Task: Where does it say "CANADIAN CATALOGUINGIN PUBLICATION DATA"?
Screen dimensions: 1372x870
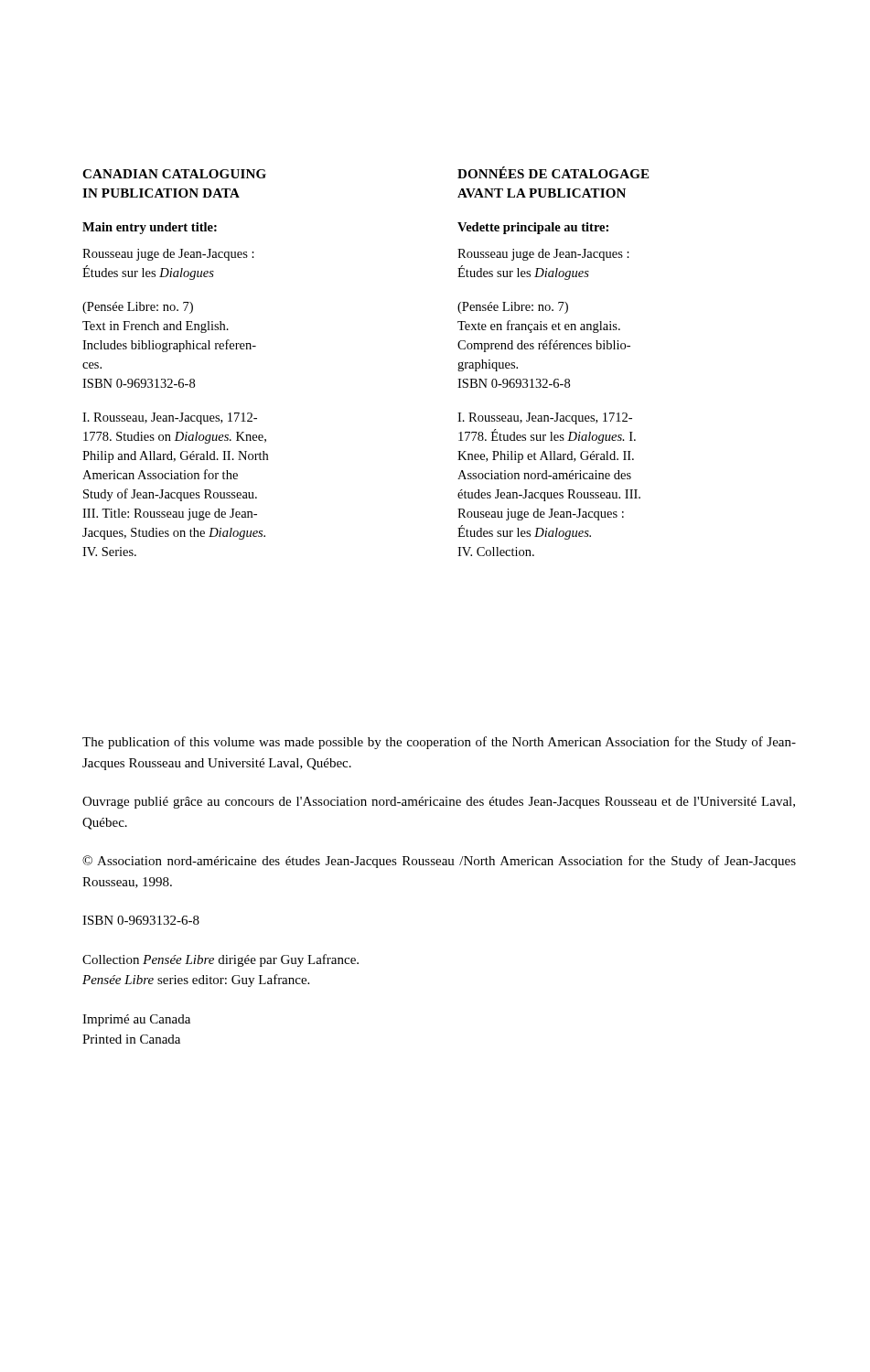Action: pos(174,183)
